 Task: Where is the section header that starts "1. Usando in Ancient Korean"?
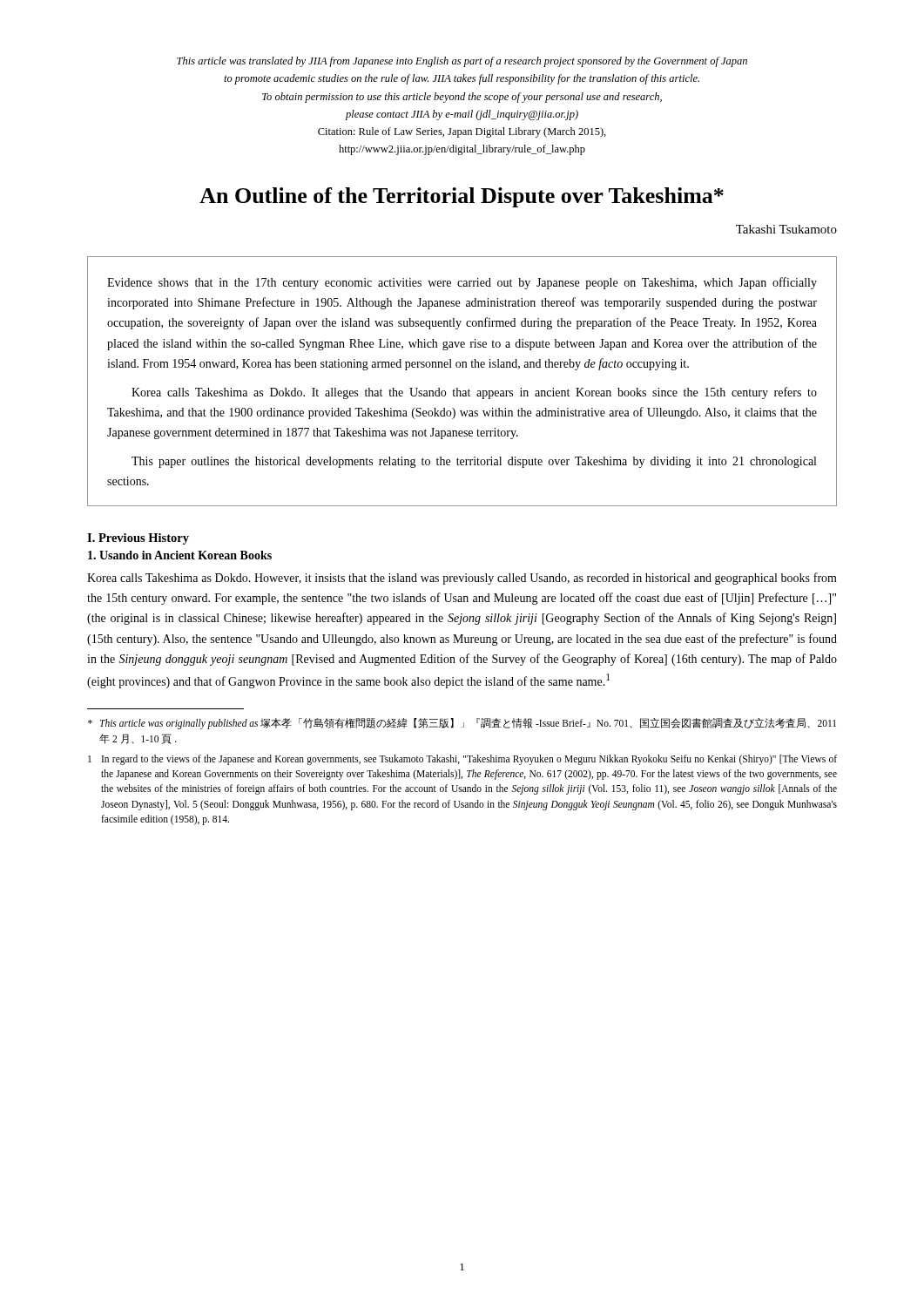179,556
